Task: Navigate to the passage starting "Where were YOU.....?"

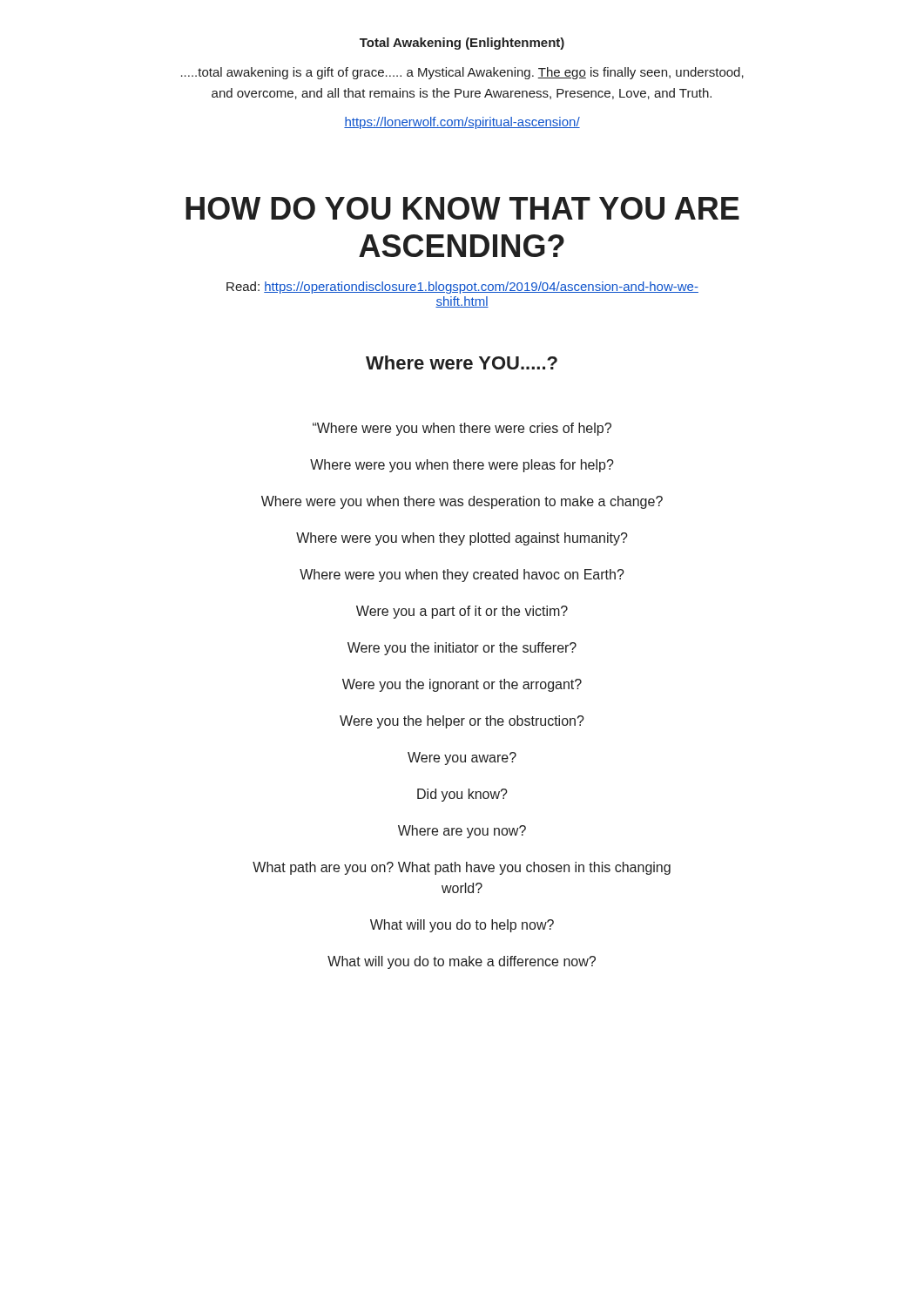Action: [462, 363]
